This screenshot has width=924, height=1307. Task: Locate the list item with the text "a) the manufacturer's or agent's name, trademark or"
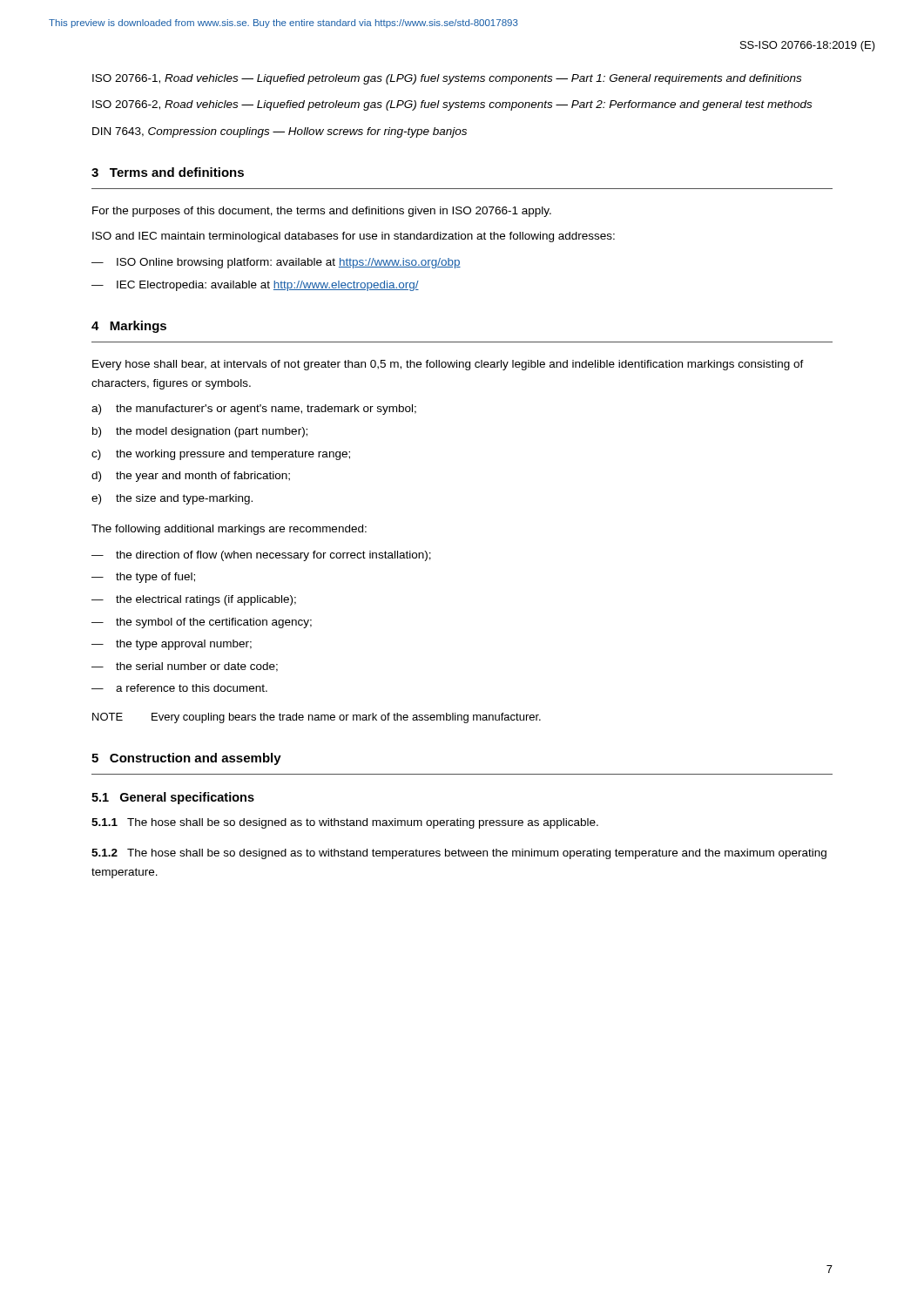254,409
